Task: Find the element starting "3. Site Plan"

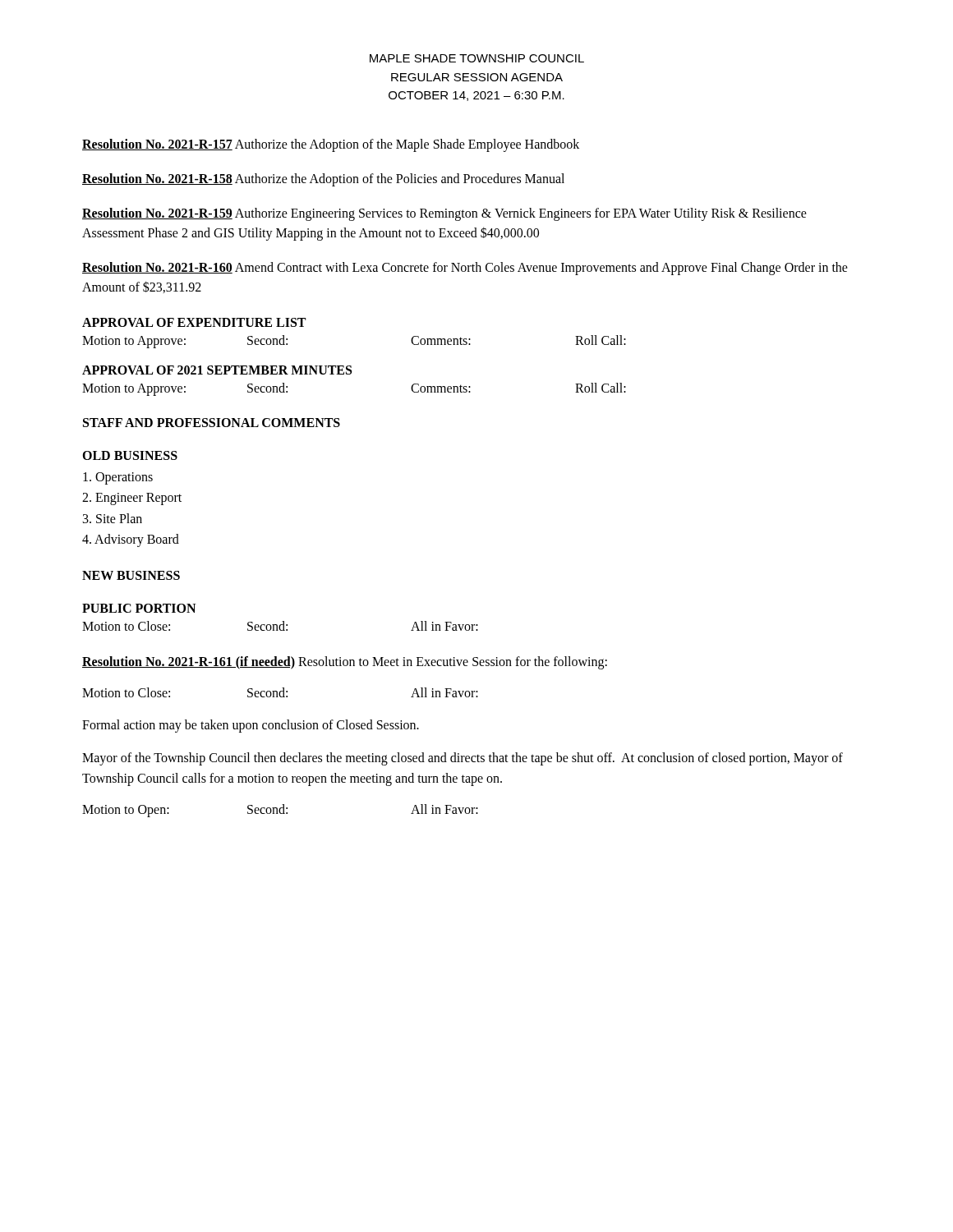Action: tap(112, 518)
